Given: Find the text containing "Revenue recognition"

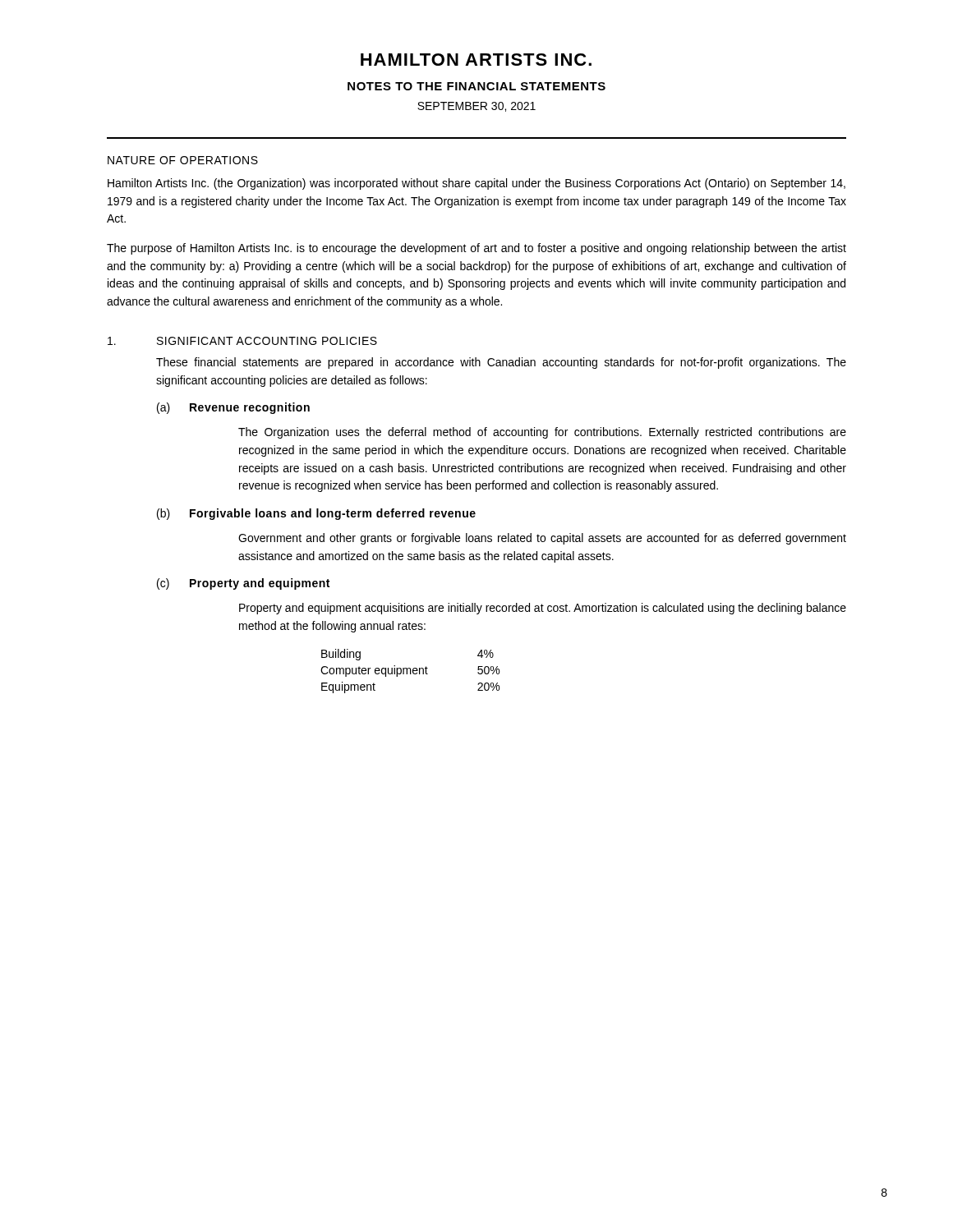Looking at the screenshot, I should point(250,408).
